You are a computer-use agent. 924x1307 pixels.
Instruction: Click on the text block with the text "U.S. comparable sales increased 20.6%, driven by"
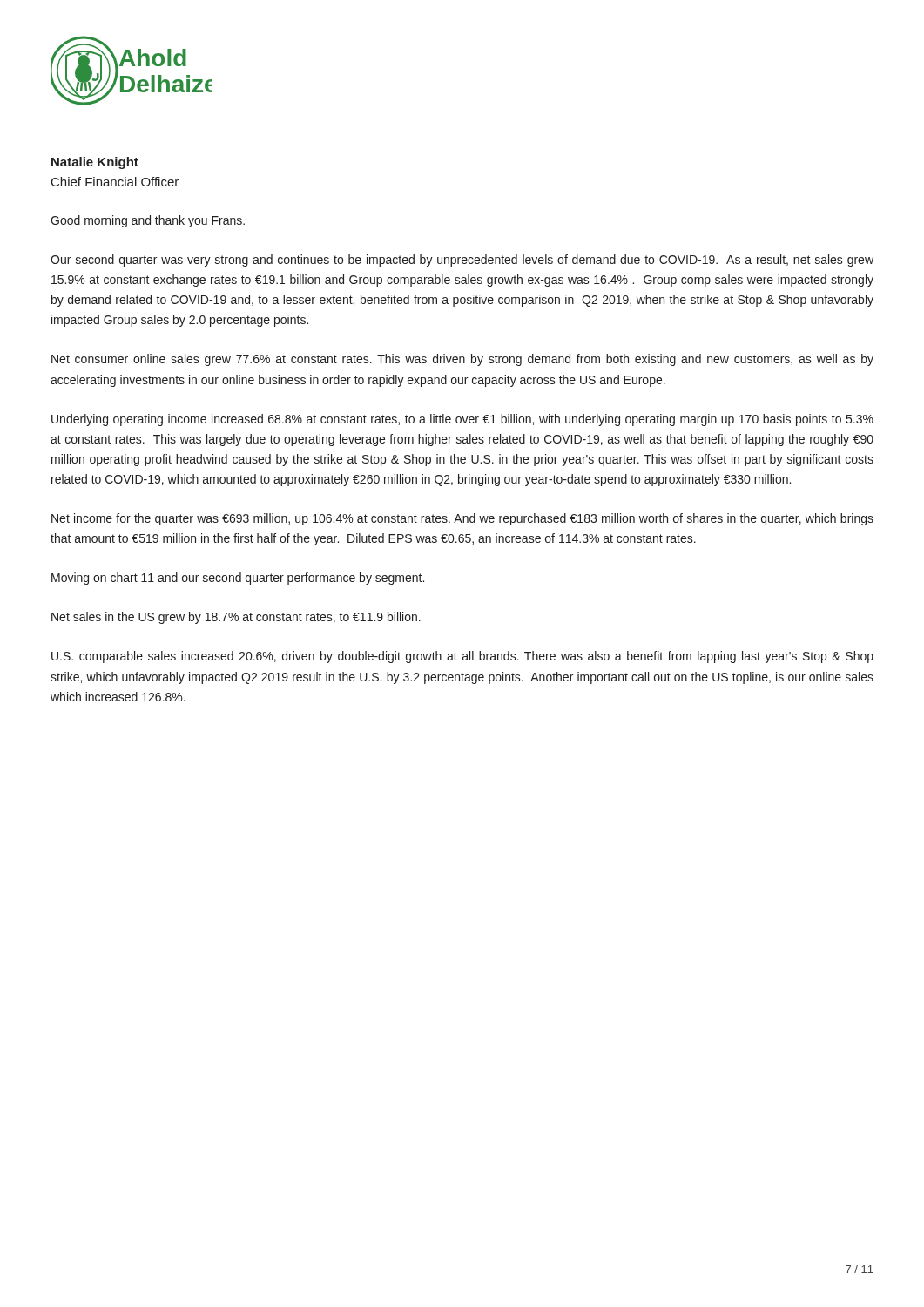click(462, 677)
